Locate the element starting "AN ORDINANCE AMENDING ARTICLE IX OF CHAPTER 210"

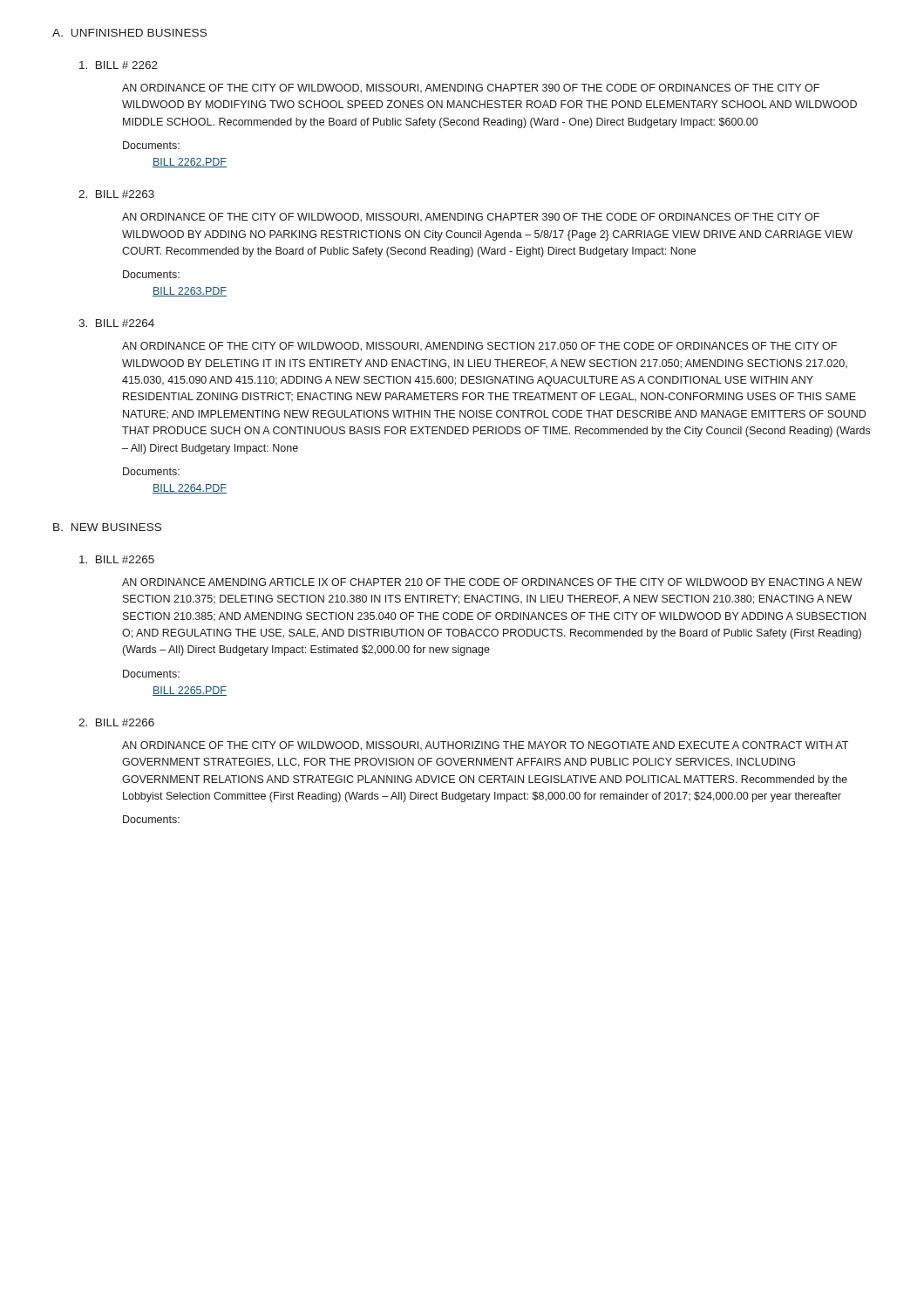tap(494, 616)
